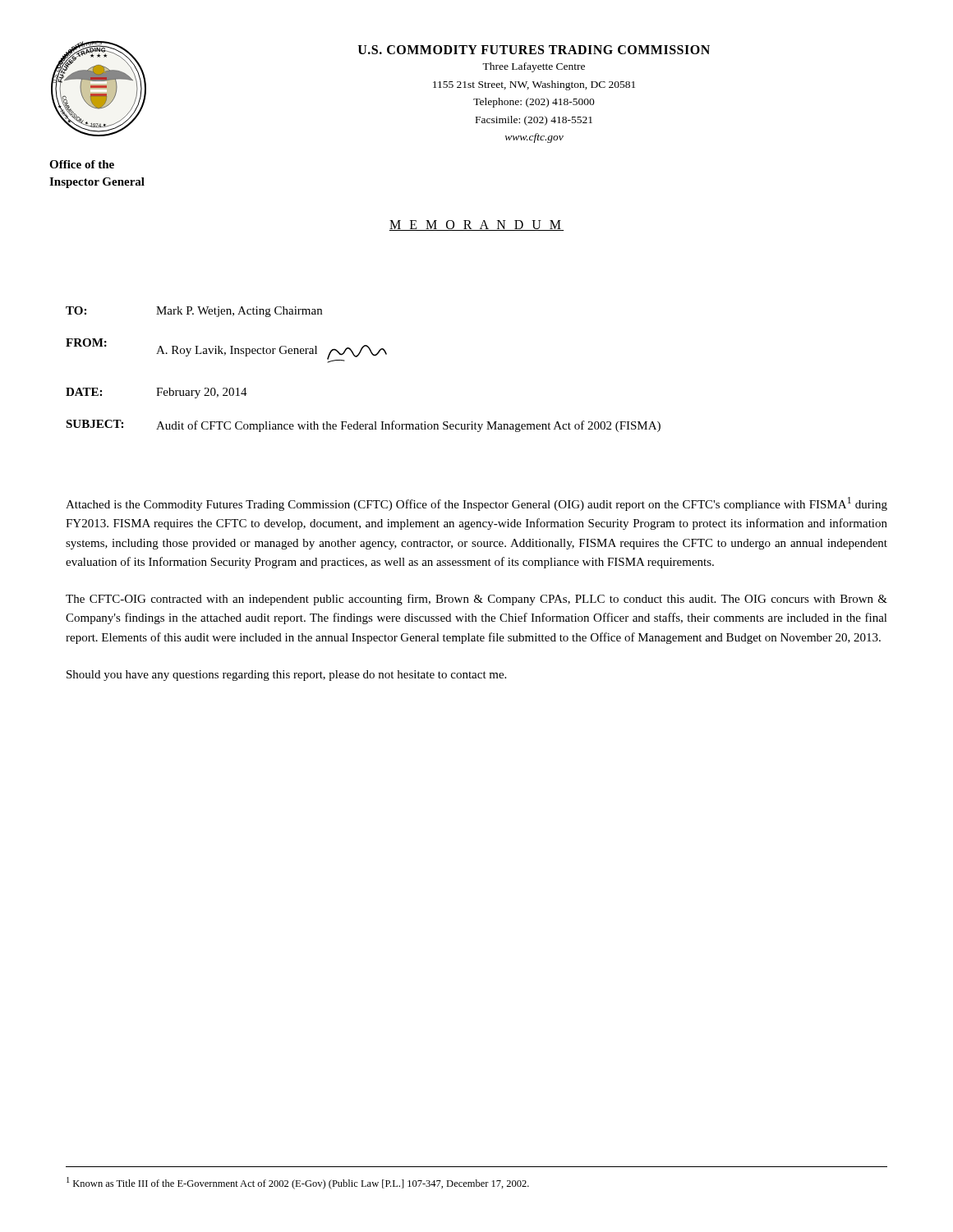Screen dimensions: 1232x953
Task: Where is the title that starts "M E M O"?
Action: click(476, 225)
